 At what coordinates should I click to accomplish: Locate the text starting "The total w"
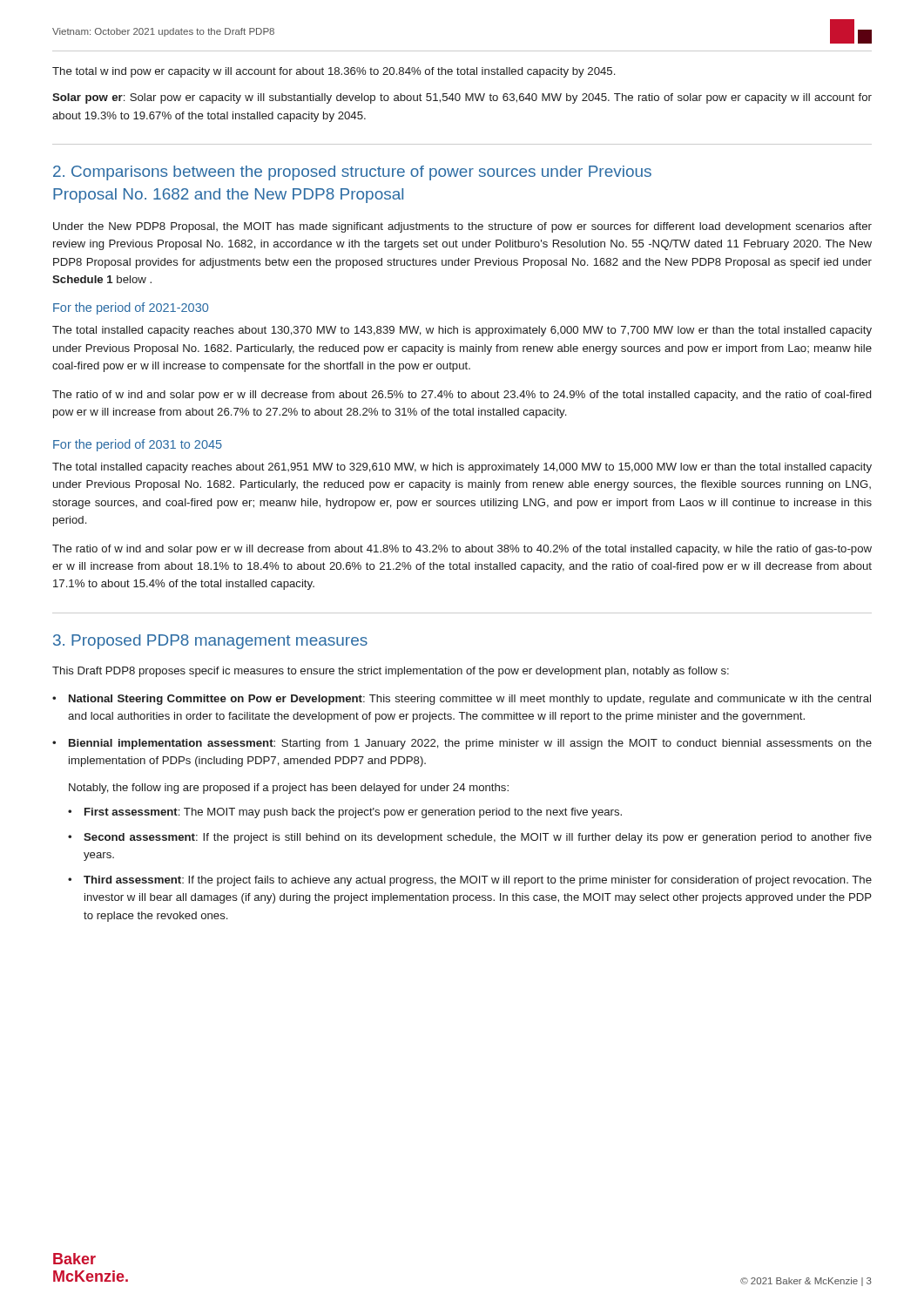[x=334, y=71]
